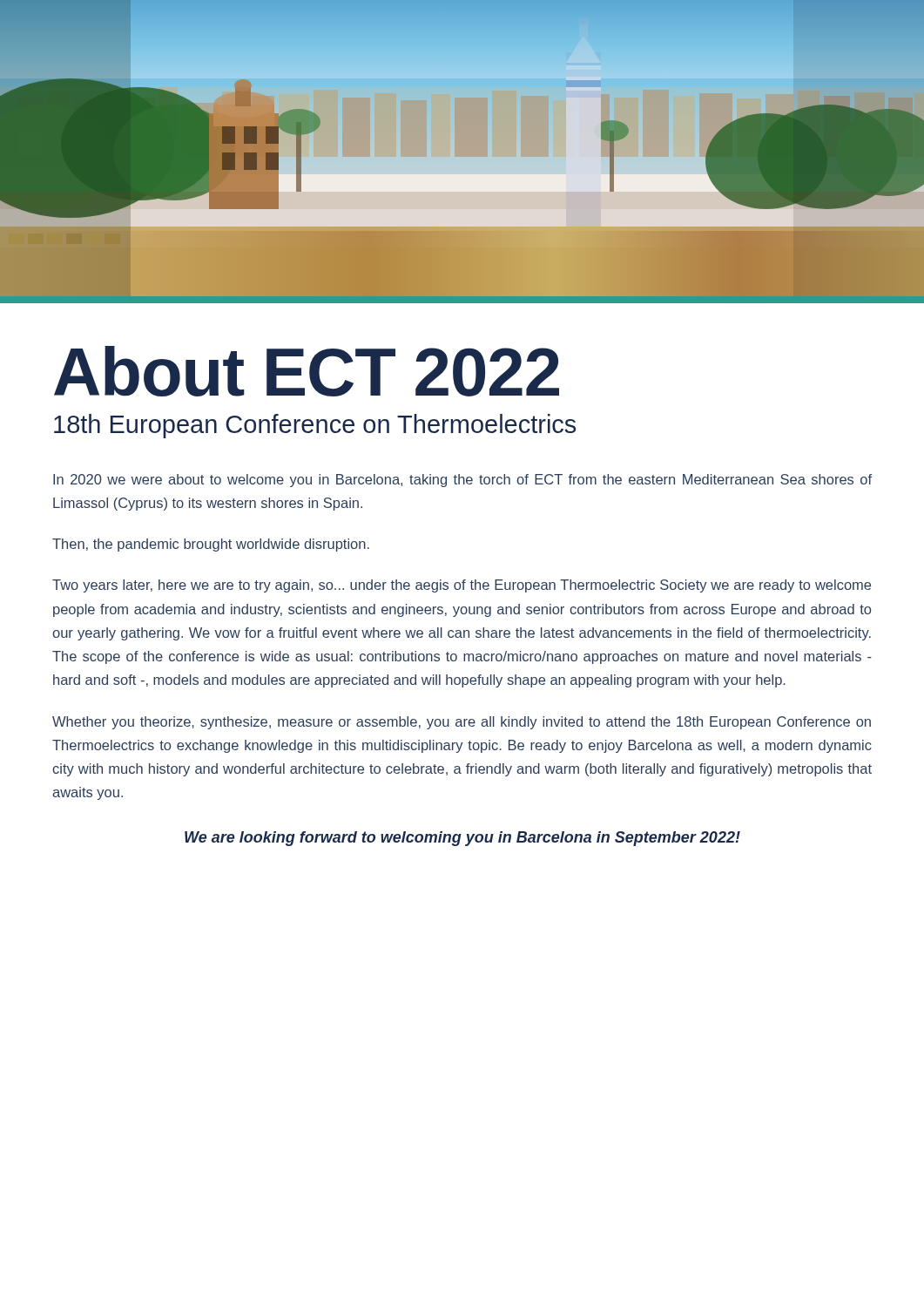The image size is (924, 1307).
Task: Click a section header
Action: pos(315,424)
